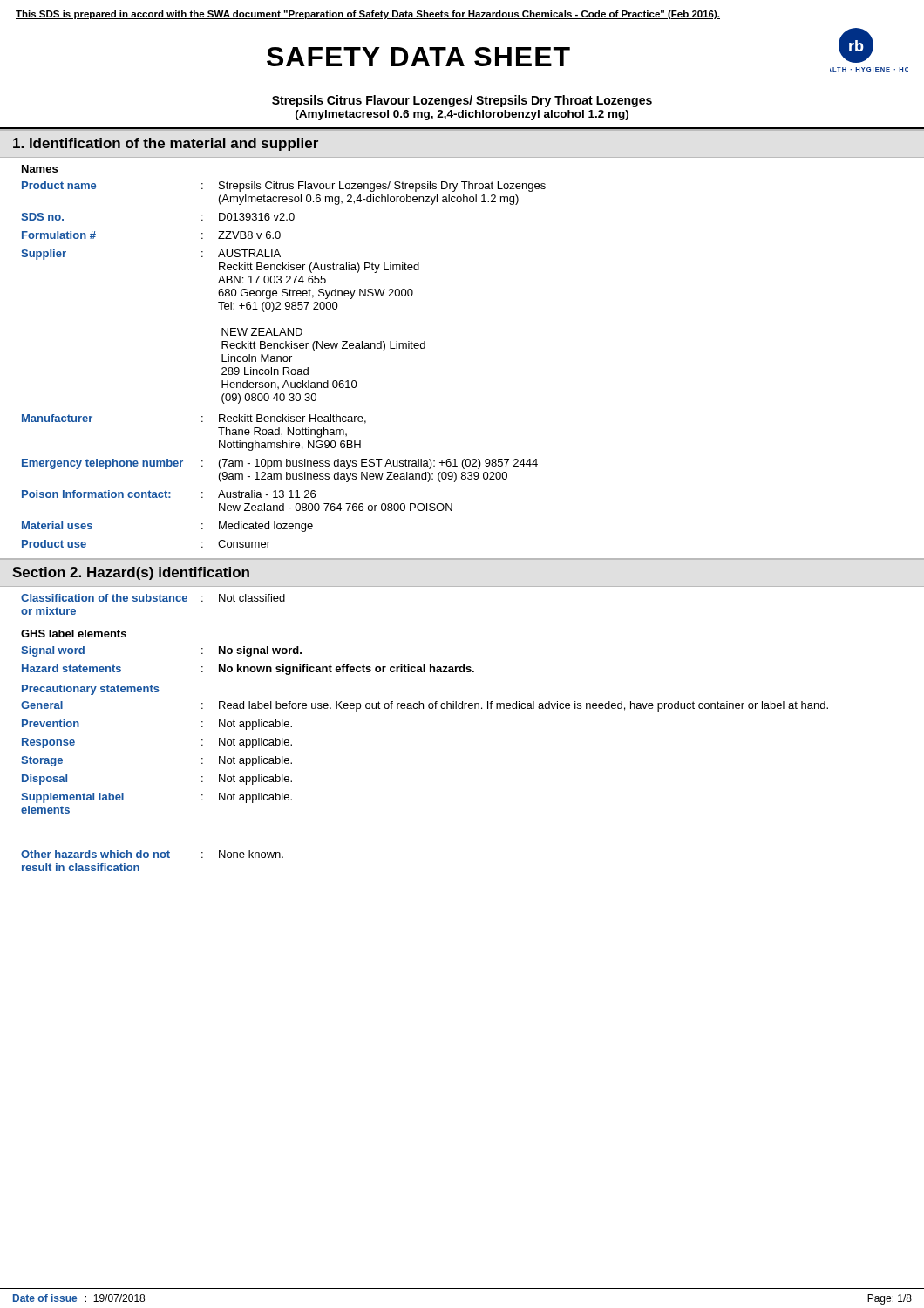Find the section header containing "Section 2. Hazard(s) identification"
The height and width of the screenshot is (1308, 924).
(131, 573)
